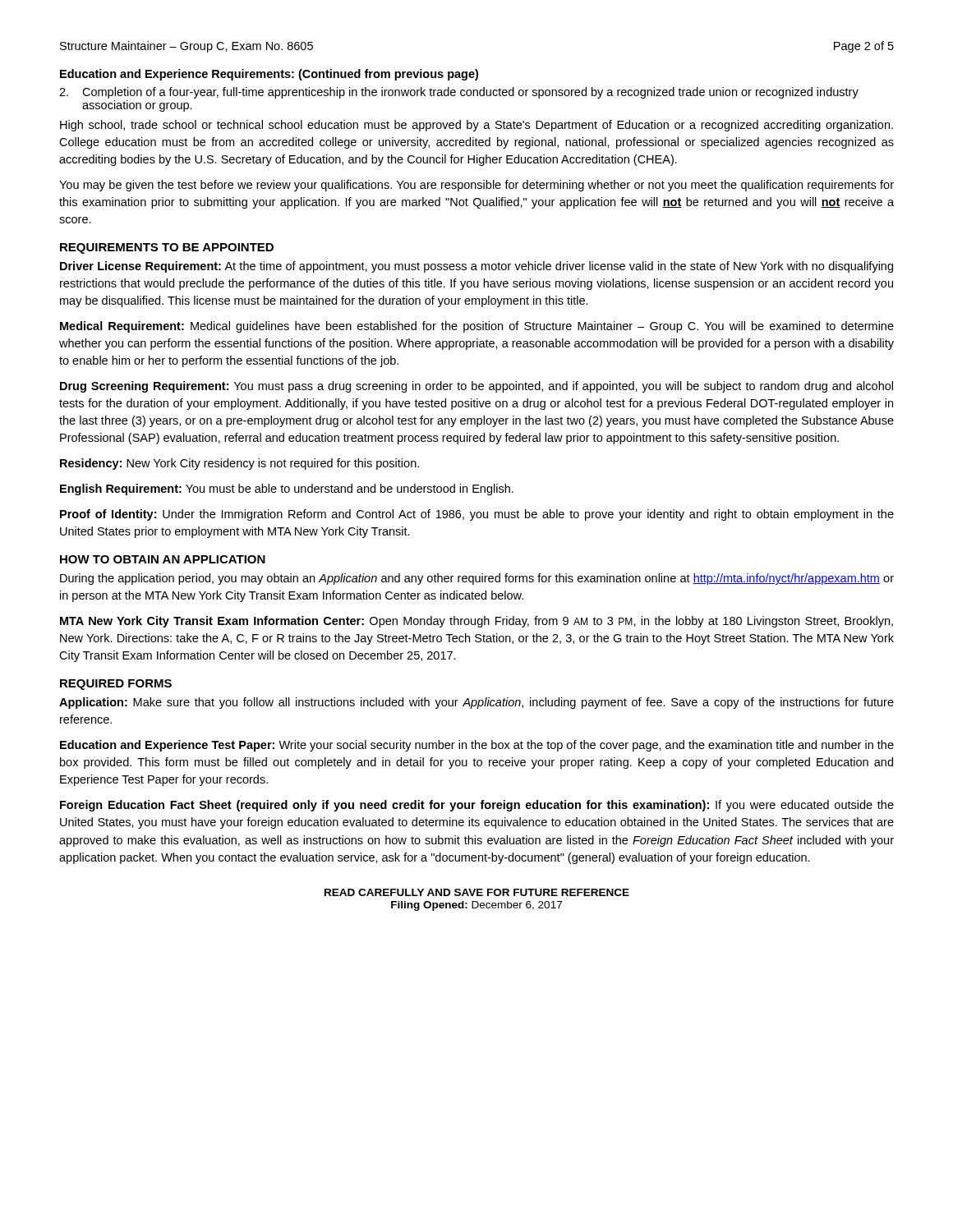
Task: Locate the section header that says "HOW TO OBTAIN AN APPLICATION"
Action: (162, 559)
